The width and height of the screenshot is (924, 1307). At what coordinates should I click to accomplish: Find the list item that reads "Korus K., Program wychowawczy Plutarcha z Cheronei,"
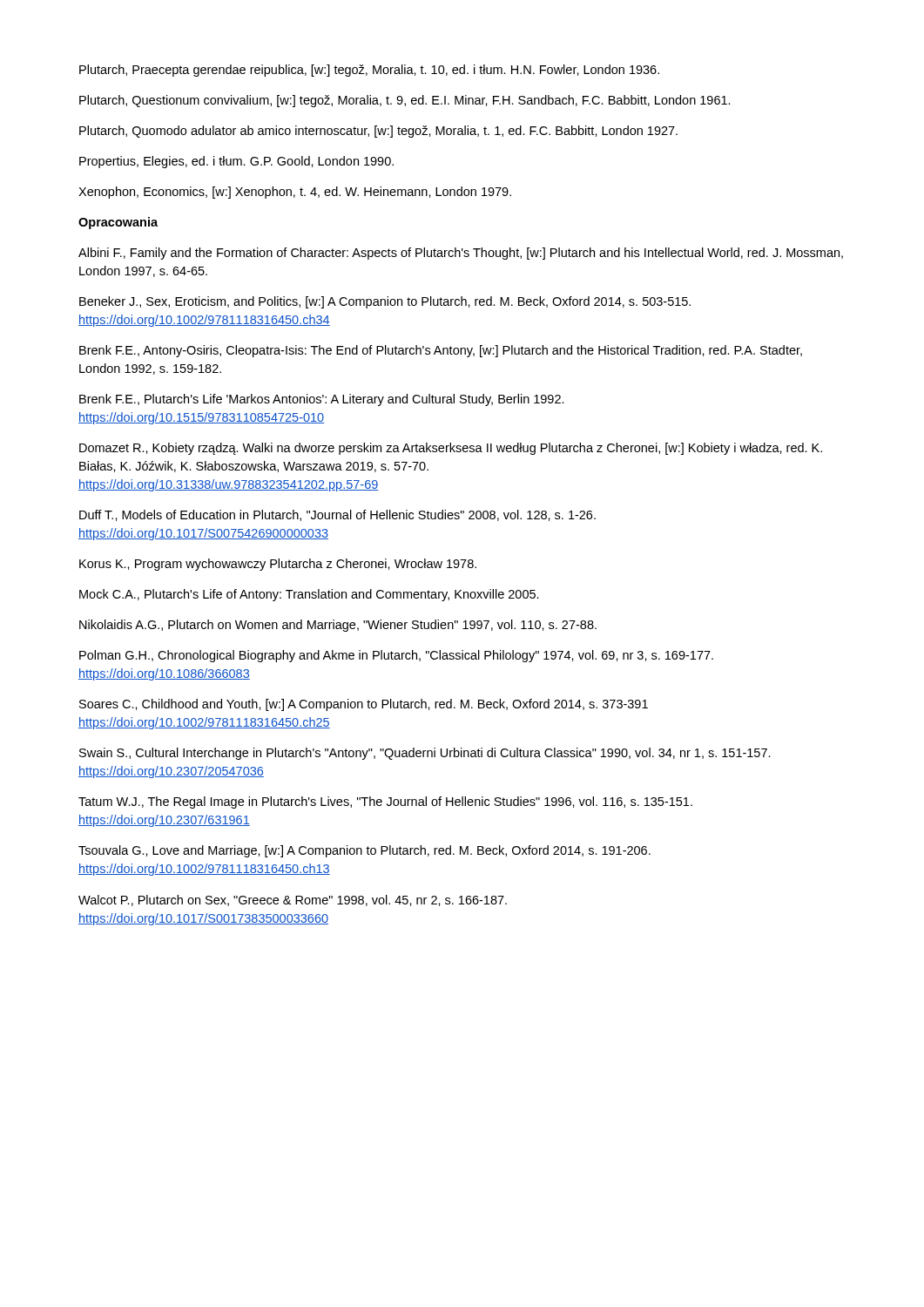278,564
